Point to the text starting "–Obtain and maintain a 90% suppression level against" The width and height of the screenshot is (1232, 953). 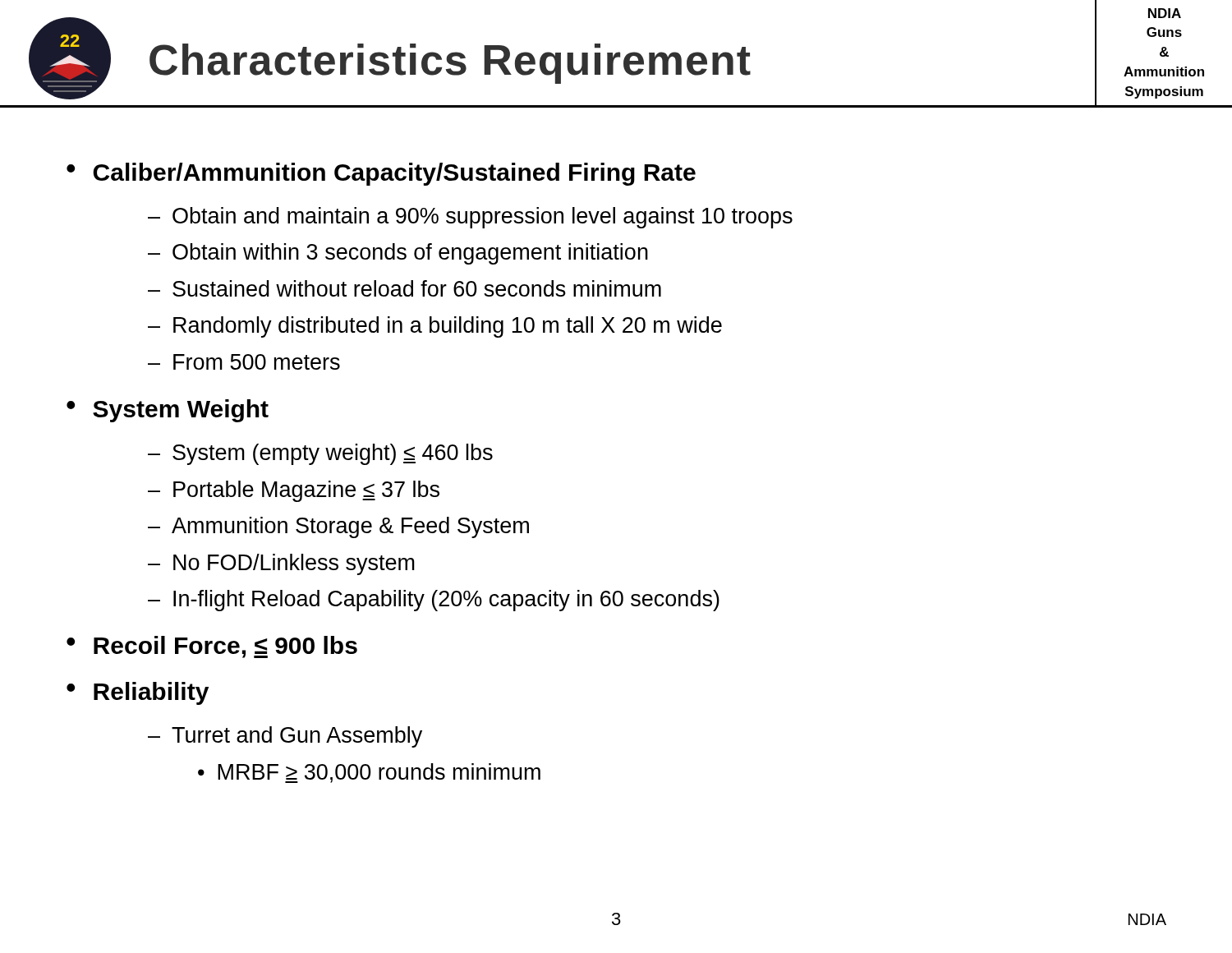click(x=470, y=216)
